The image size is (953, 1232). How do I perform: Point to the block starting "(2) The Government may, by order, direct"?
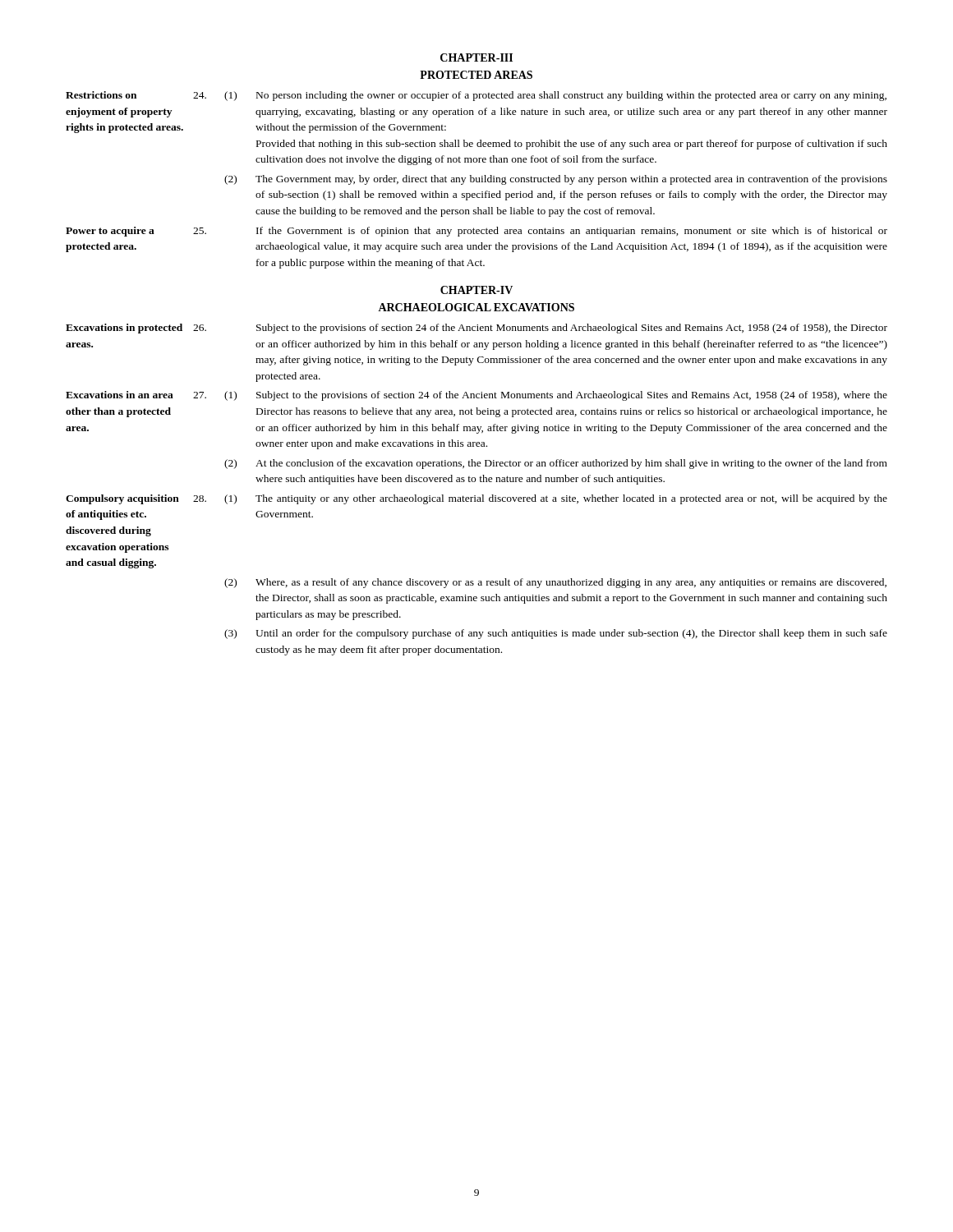click(x=476, y=195)
